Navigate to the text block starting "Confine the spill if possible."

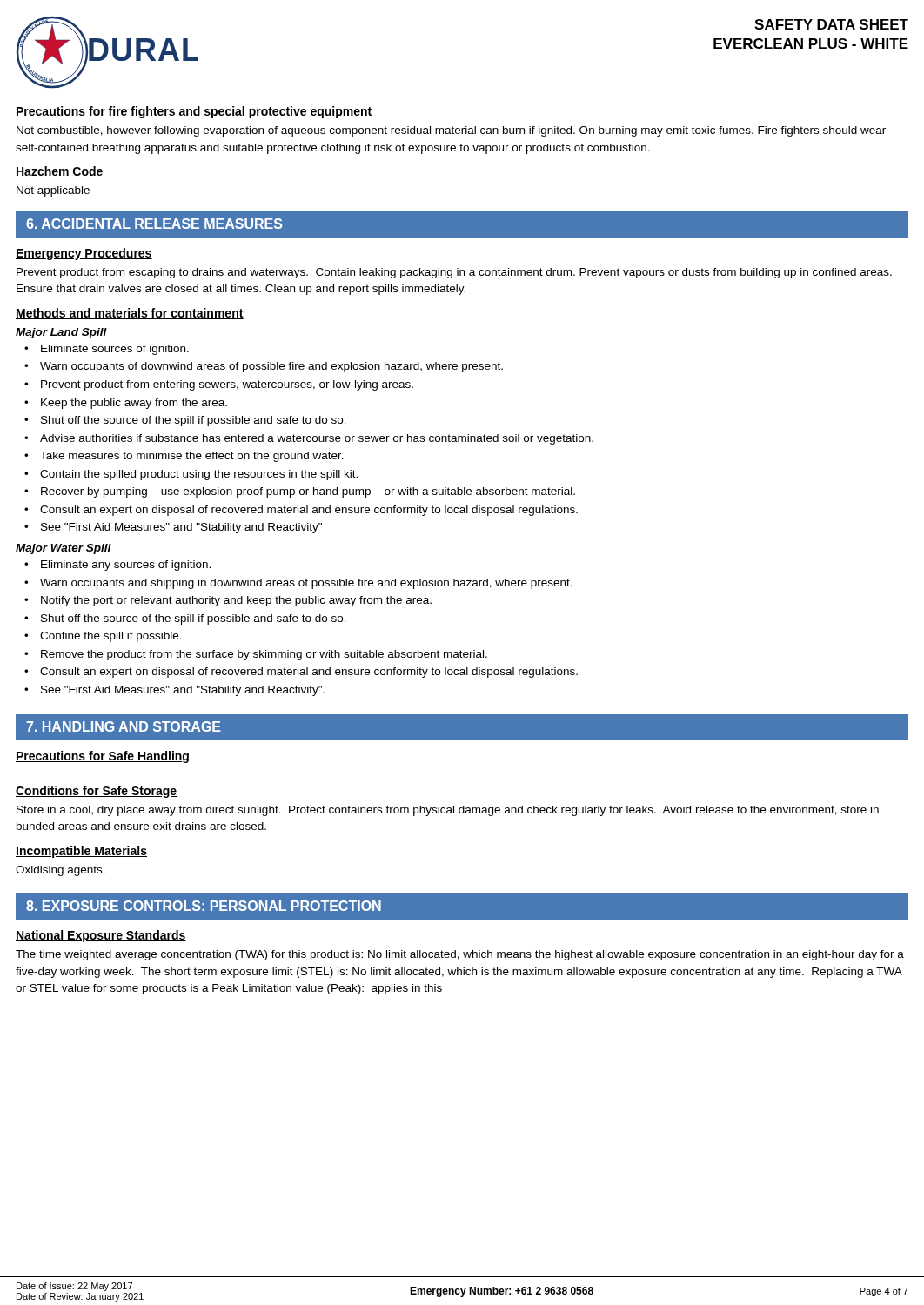point(111,636)
